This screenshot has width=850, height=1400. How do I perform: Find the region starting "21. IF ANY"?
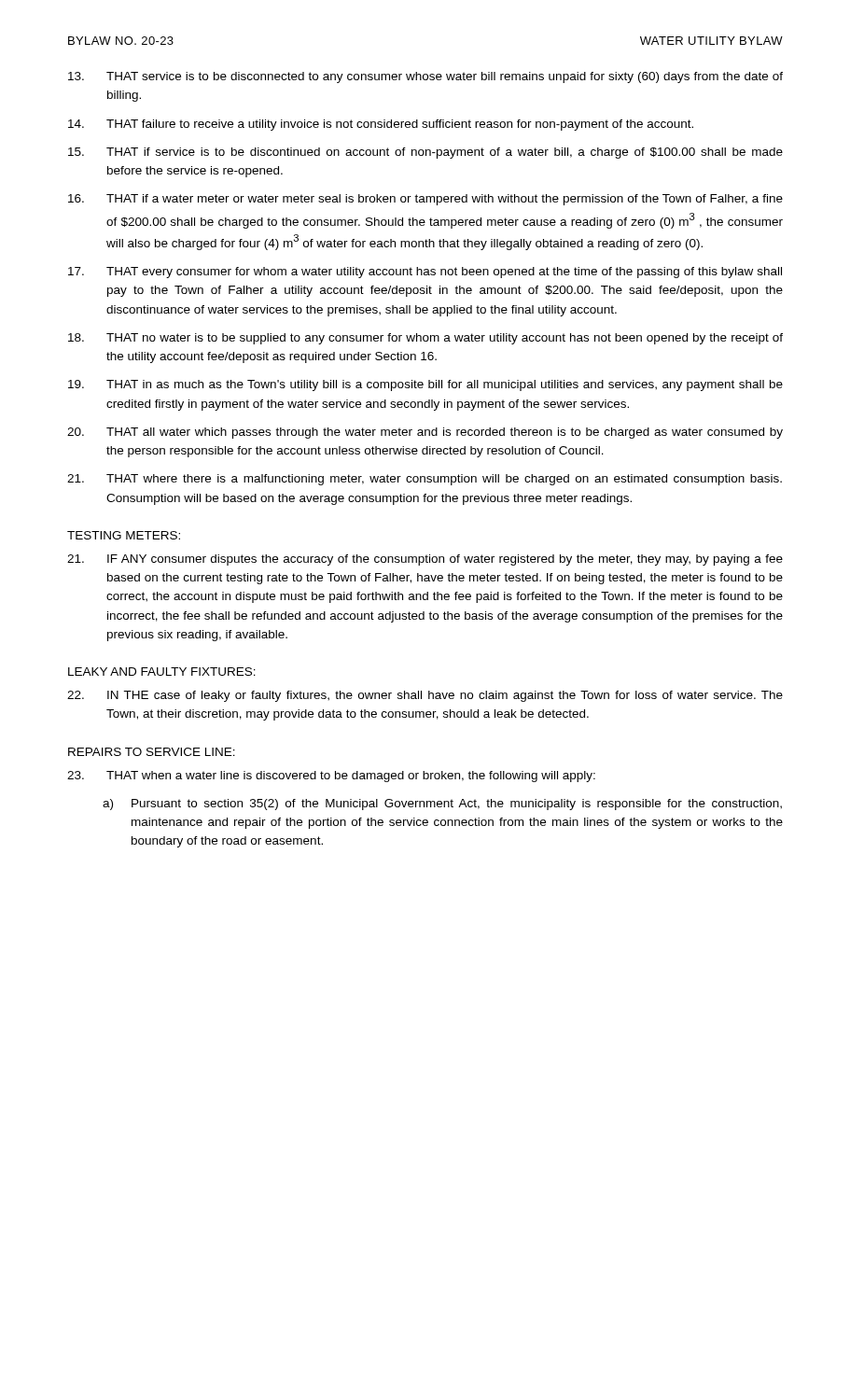pos(425,597)
